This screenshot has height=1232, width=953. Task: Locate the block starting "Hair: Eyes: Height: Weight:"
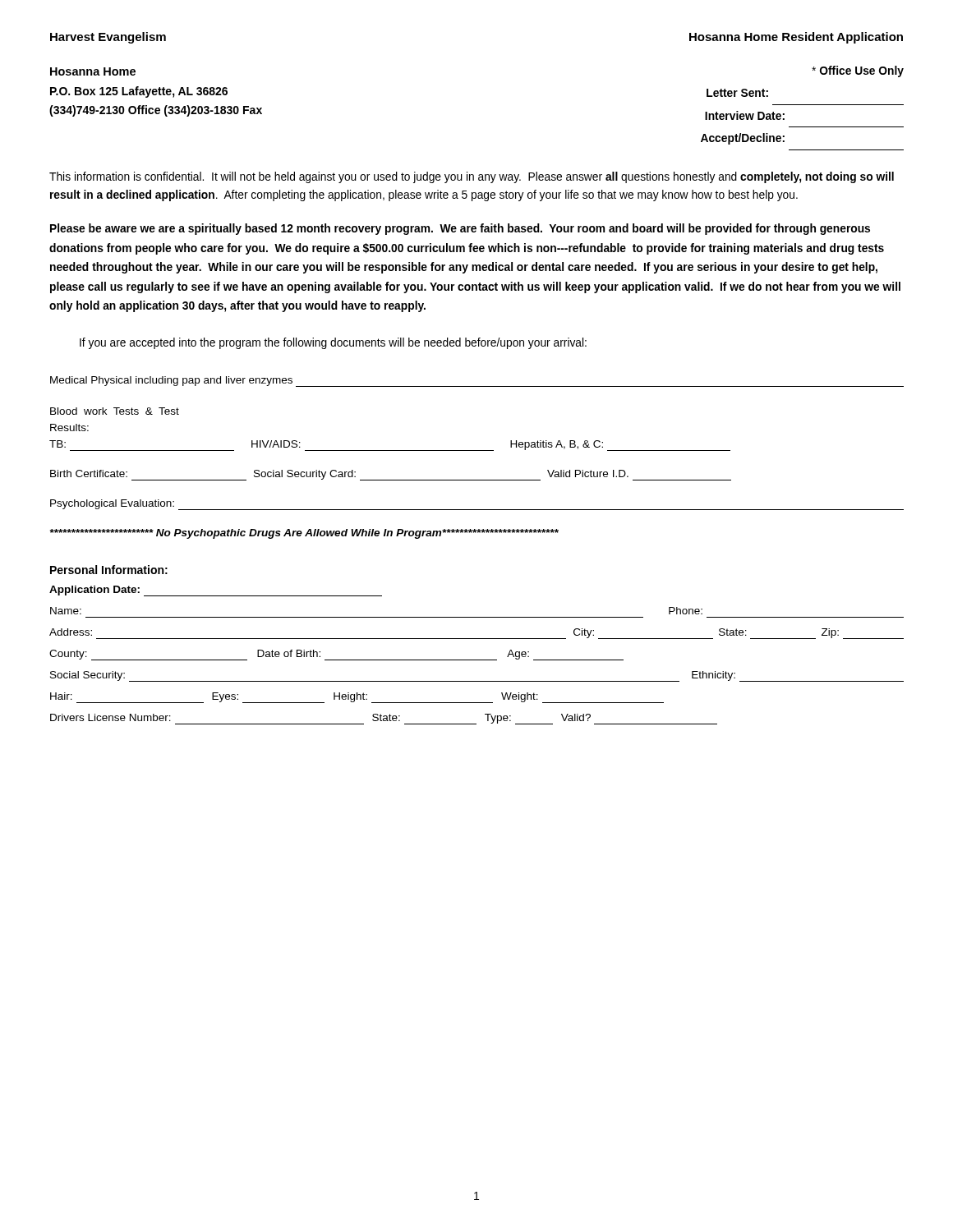point(356,696)
